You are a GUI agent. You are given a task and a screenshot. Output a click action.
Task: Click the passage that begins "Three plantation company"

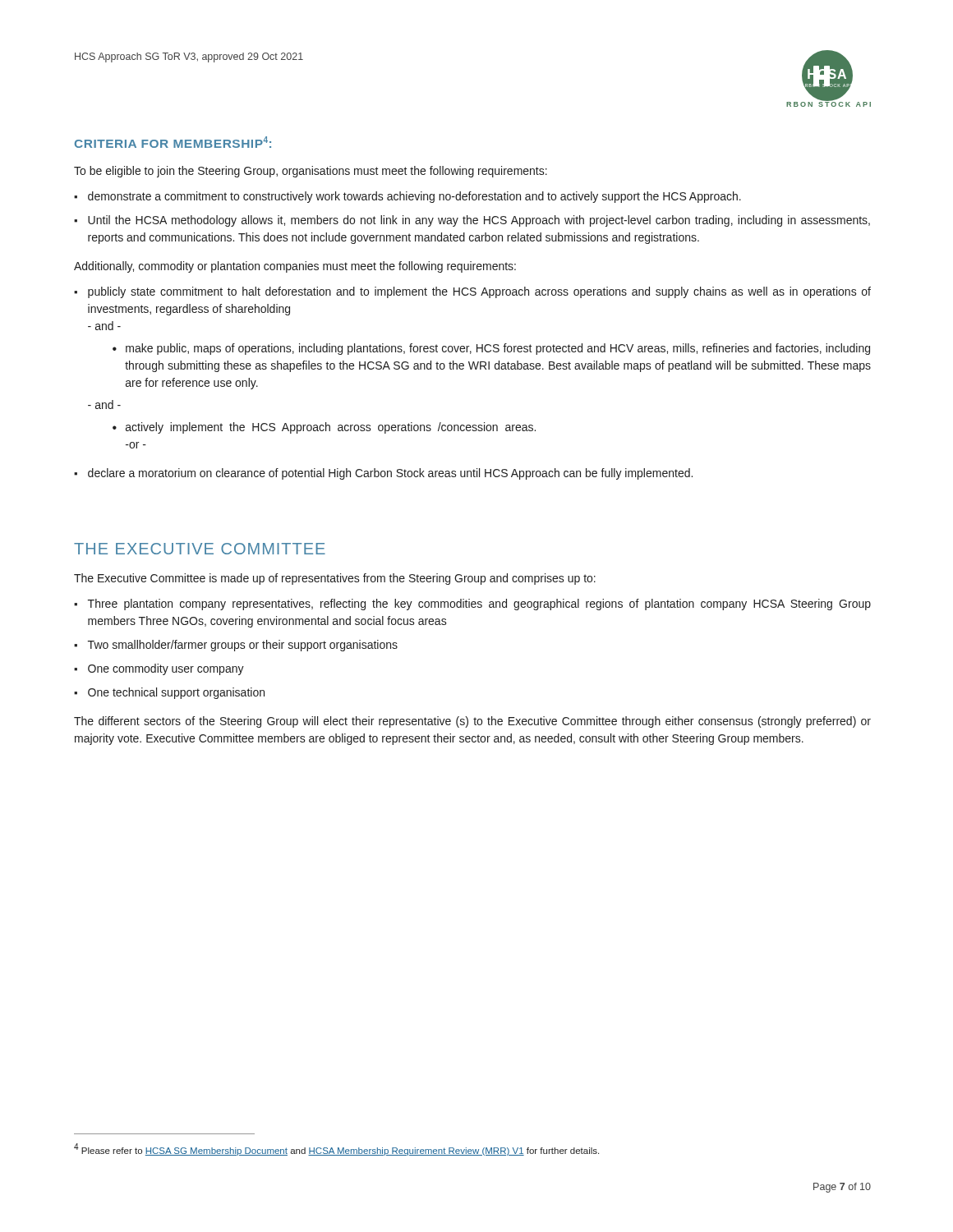point(479,613)
